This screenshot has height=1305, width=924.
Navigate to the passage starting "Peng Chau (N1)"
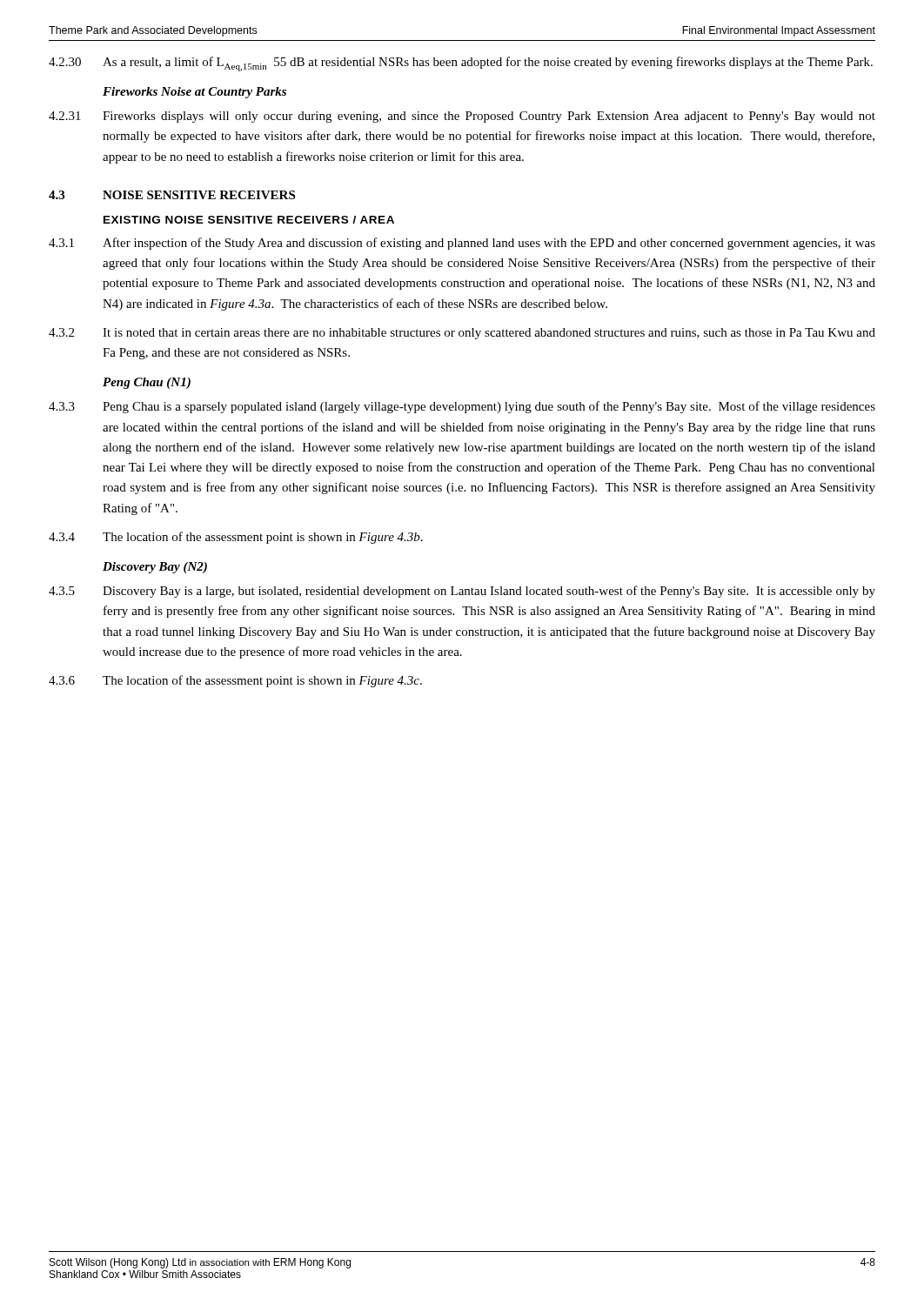click(147, 382)
